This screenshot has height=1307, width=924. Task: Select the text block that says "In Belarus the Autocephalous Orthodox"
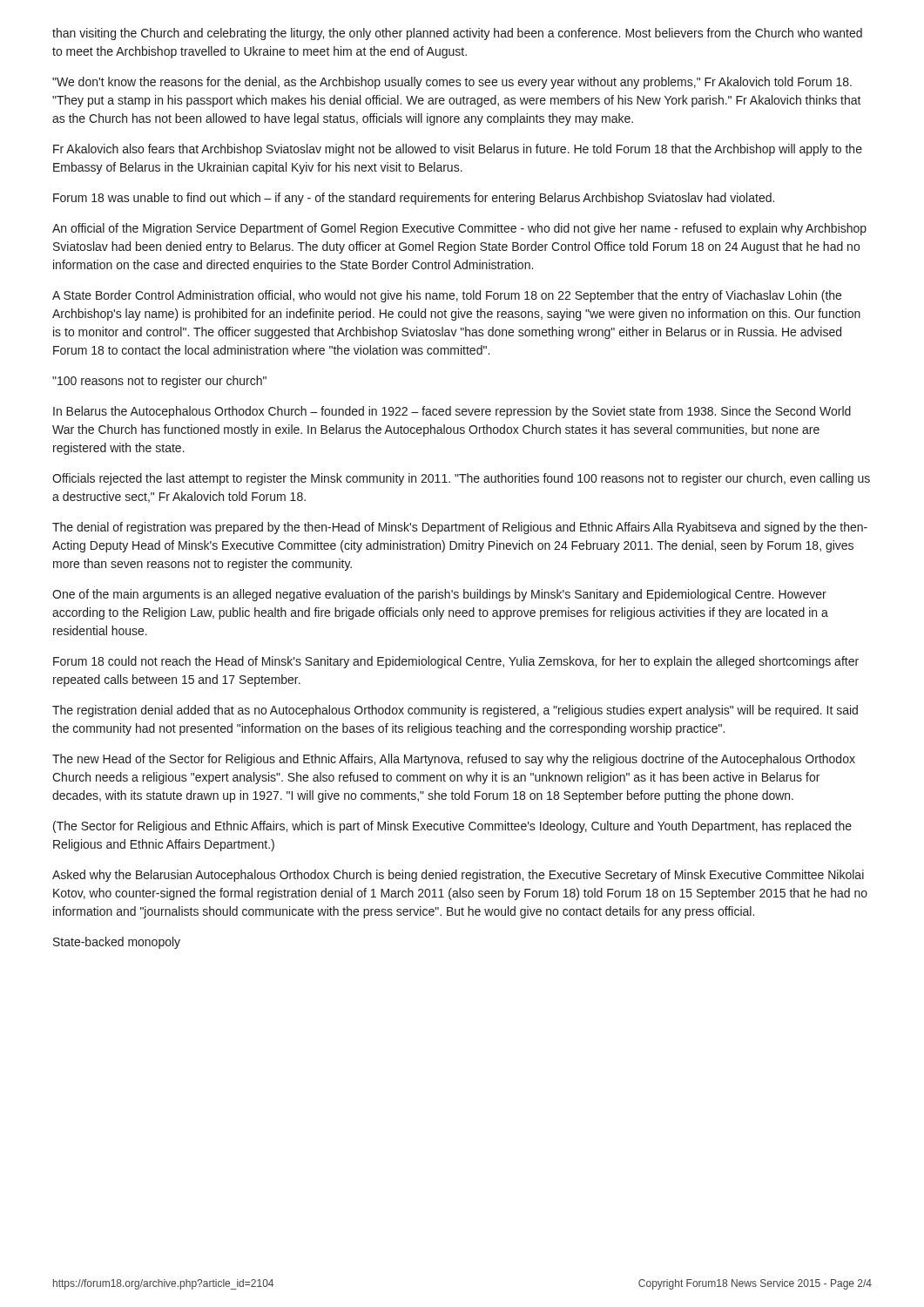click(x=452, y=430)
